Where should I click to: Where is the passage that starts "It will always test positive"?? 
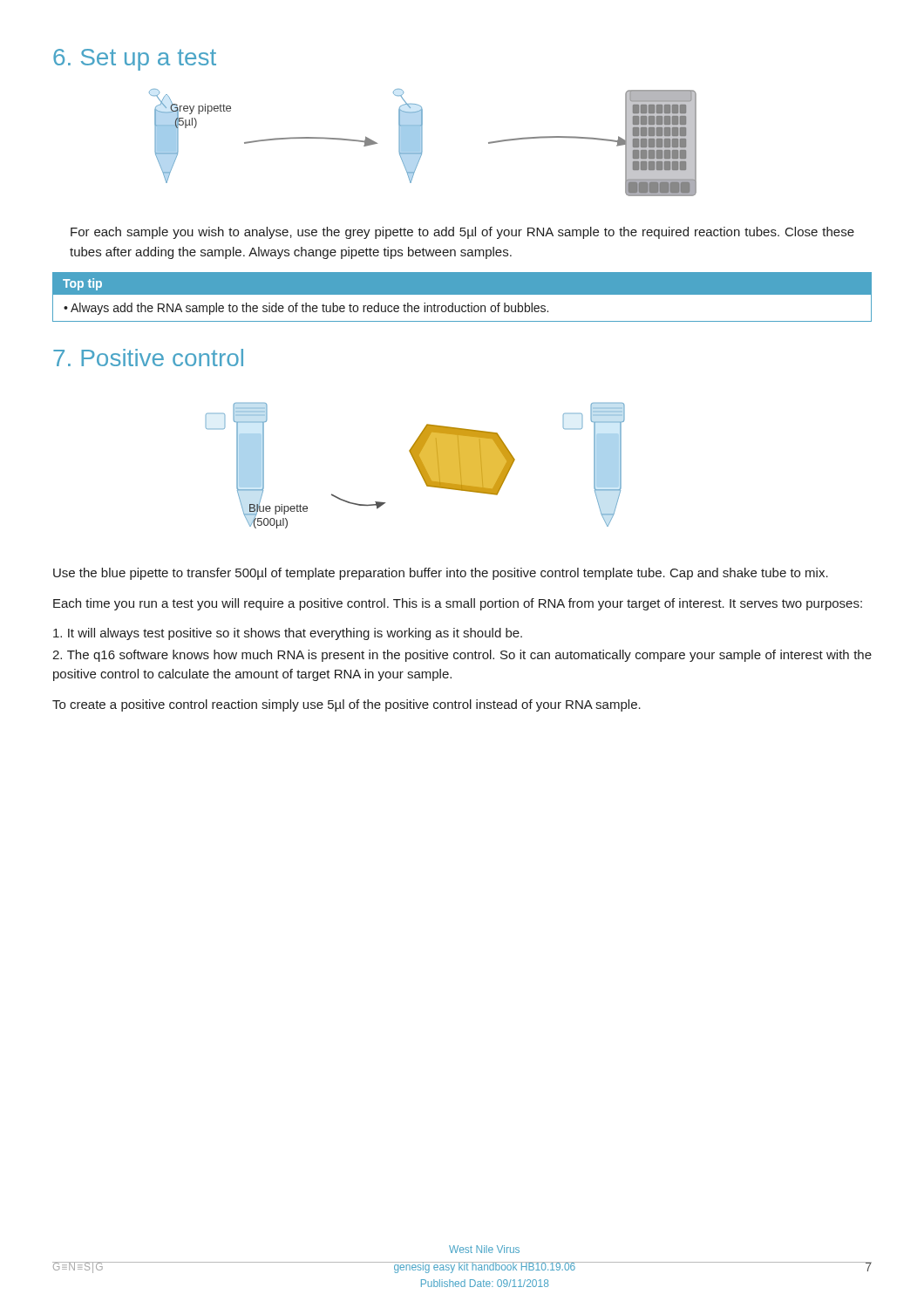[288, 633]
